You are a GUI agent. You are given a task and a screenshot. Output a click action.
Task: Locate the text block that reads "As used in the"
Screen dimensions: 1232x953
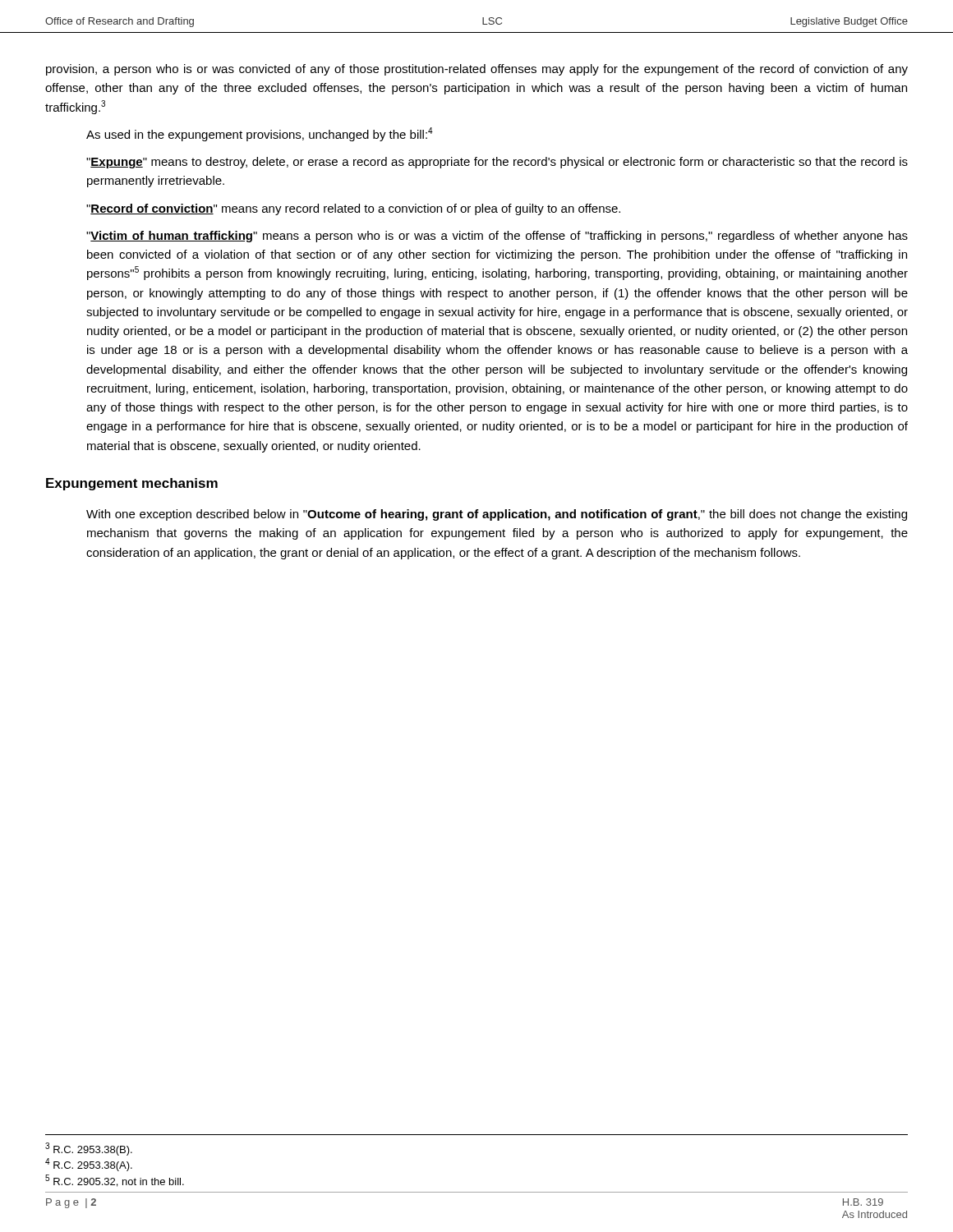coord(260,134)
